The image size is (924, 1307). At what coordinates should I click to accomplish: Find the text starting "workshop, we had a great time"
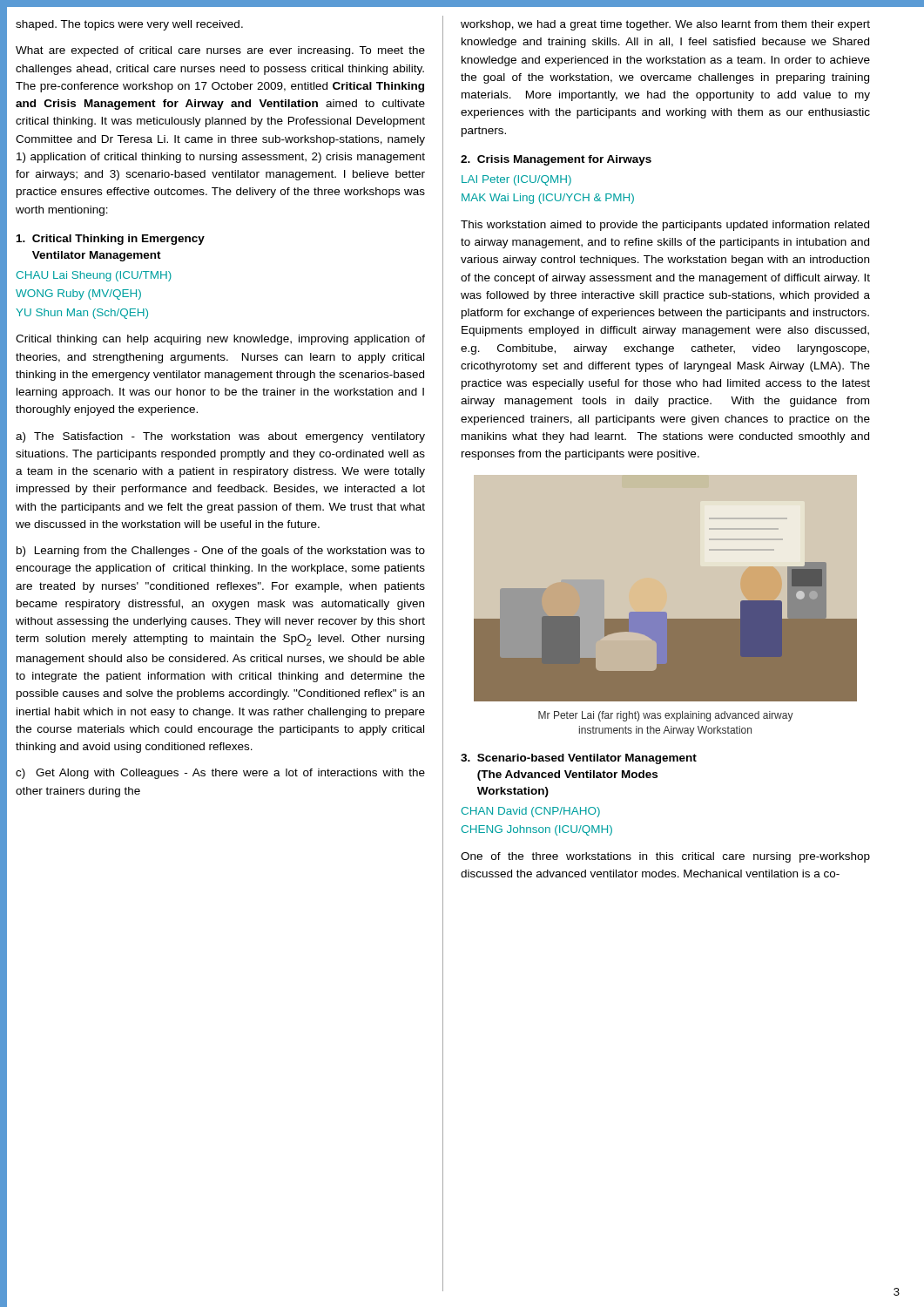click(665, 77)
